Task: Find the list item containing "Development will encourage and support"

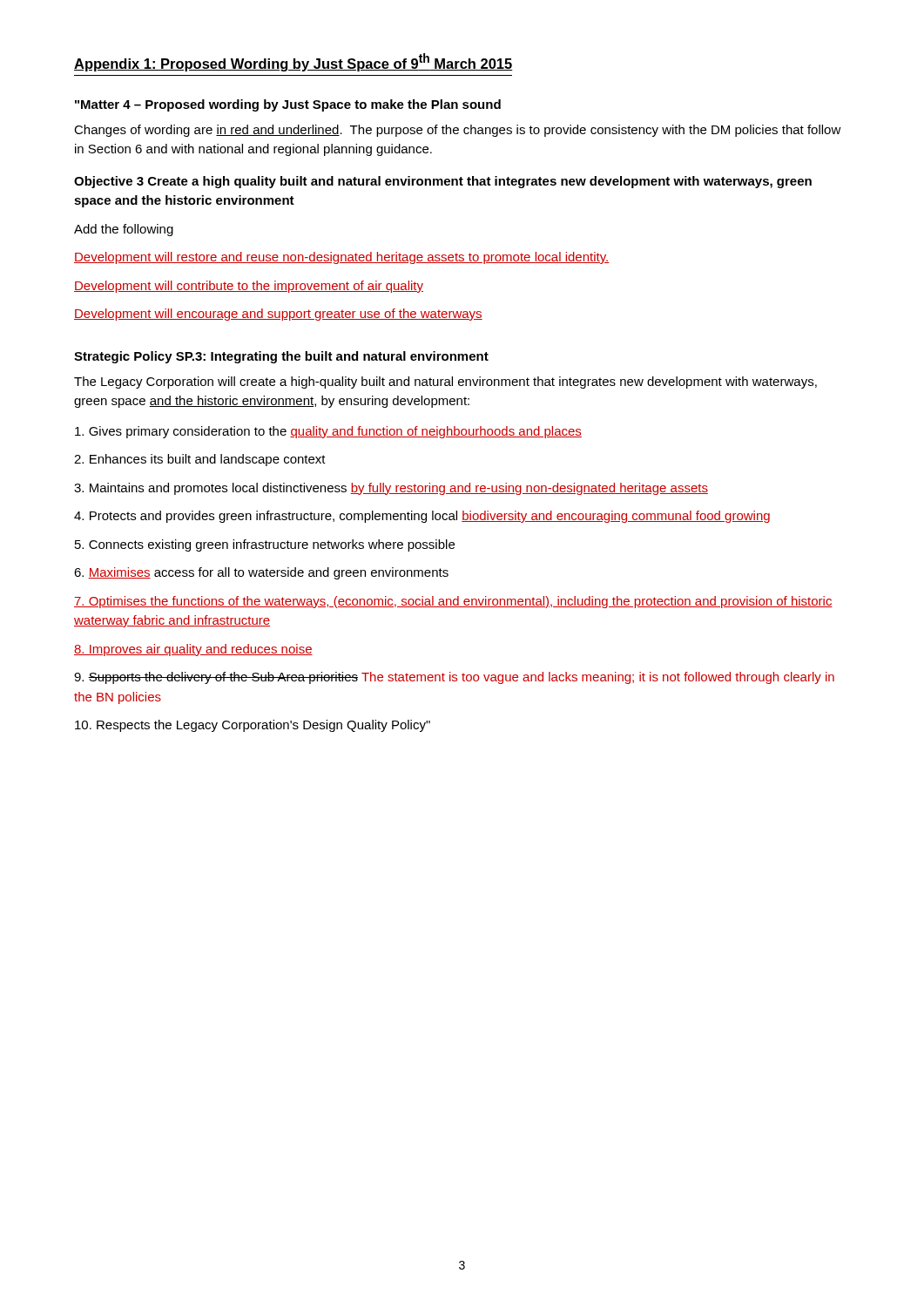Action: click(278, 313)
